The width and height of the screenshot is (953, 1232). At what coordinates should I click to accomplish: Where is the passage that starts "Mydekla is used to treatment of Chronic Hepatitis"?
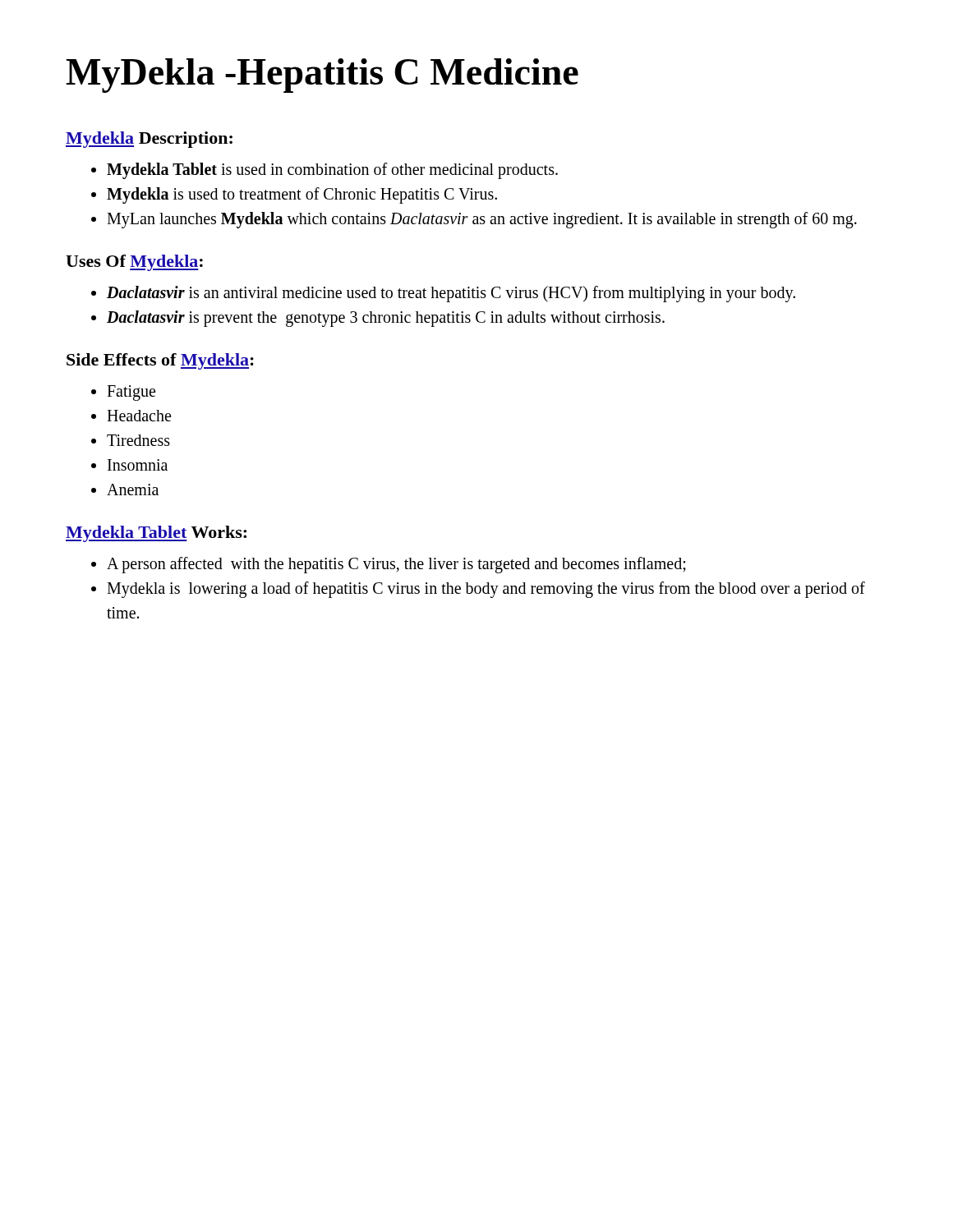click(497, 194)
